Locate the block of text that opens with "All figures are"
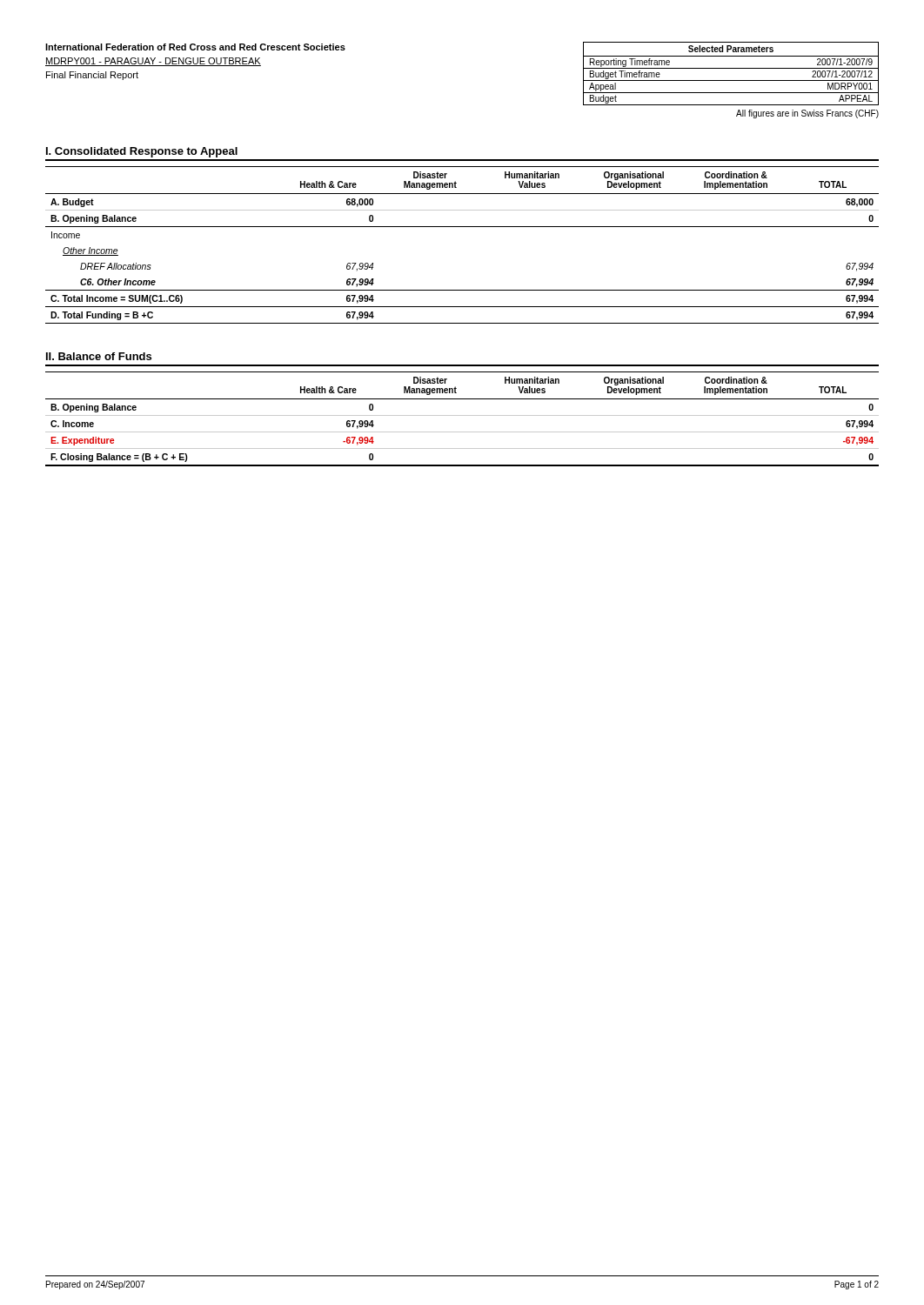The height and width of the screenshot is (1305, 924). (807, 114)
